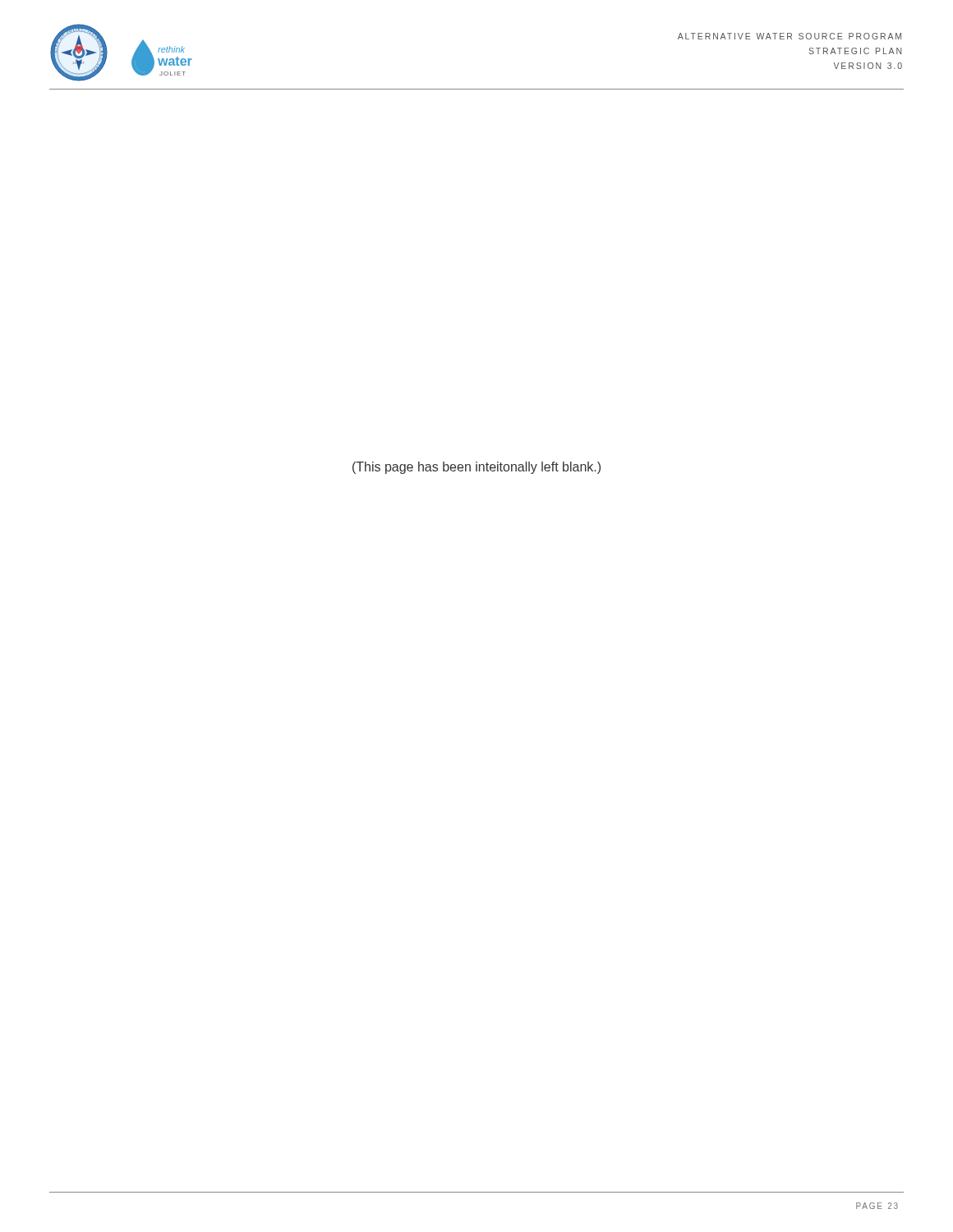
Task: Click on the text block that reads "(This page has been"
Action: click(476, 467)
